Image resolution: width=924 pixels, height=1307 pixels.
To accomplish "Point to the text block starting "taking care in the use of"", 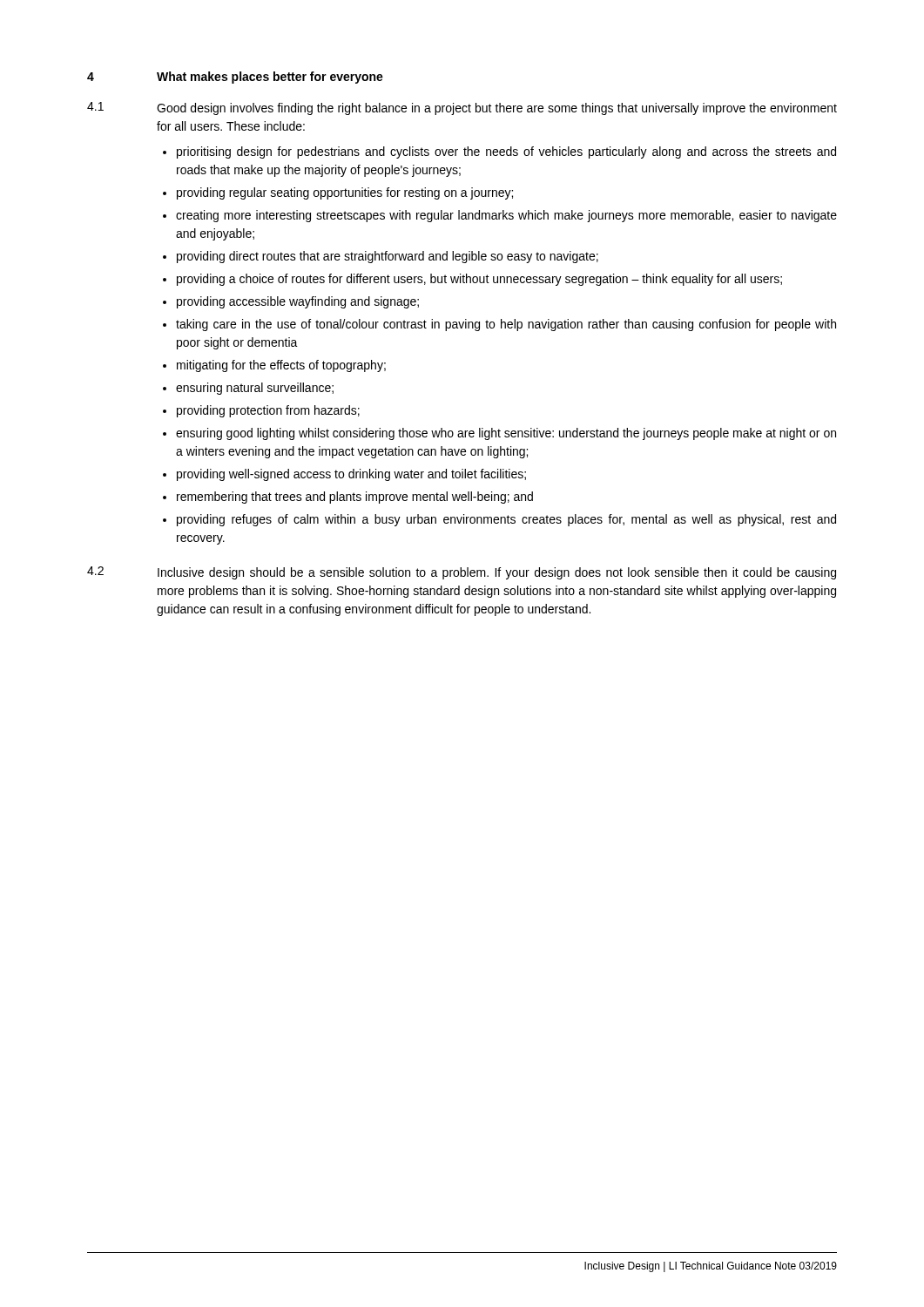I will click(x=506, y=333).
